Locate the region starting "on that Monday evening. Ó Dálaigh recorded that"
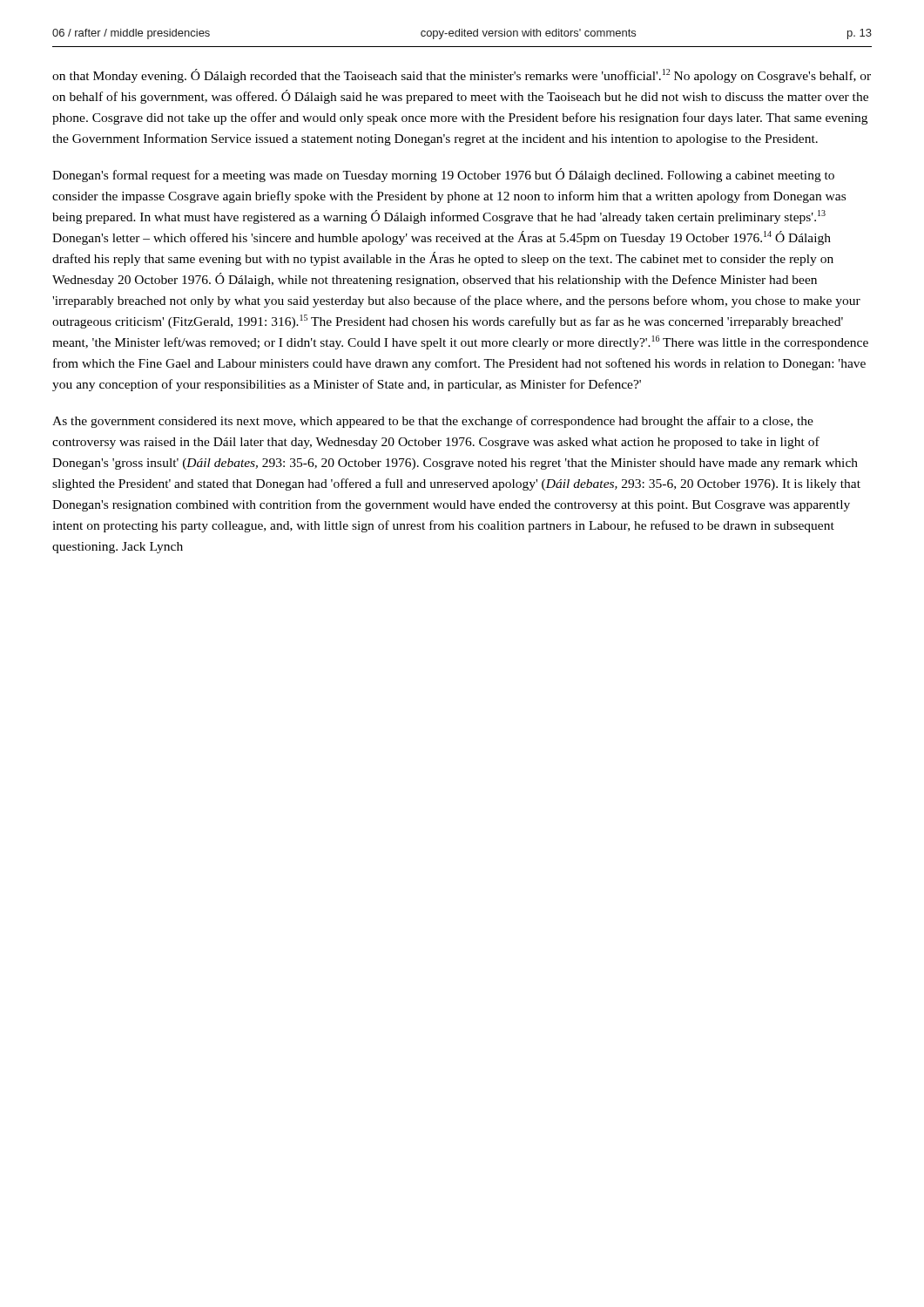The height and width of the screenshot is (1307, 924). [462, 106]
